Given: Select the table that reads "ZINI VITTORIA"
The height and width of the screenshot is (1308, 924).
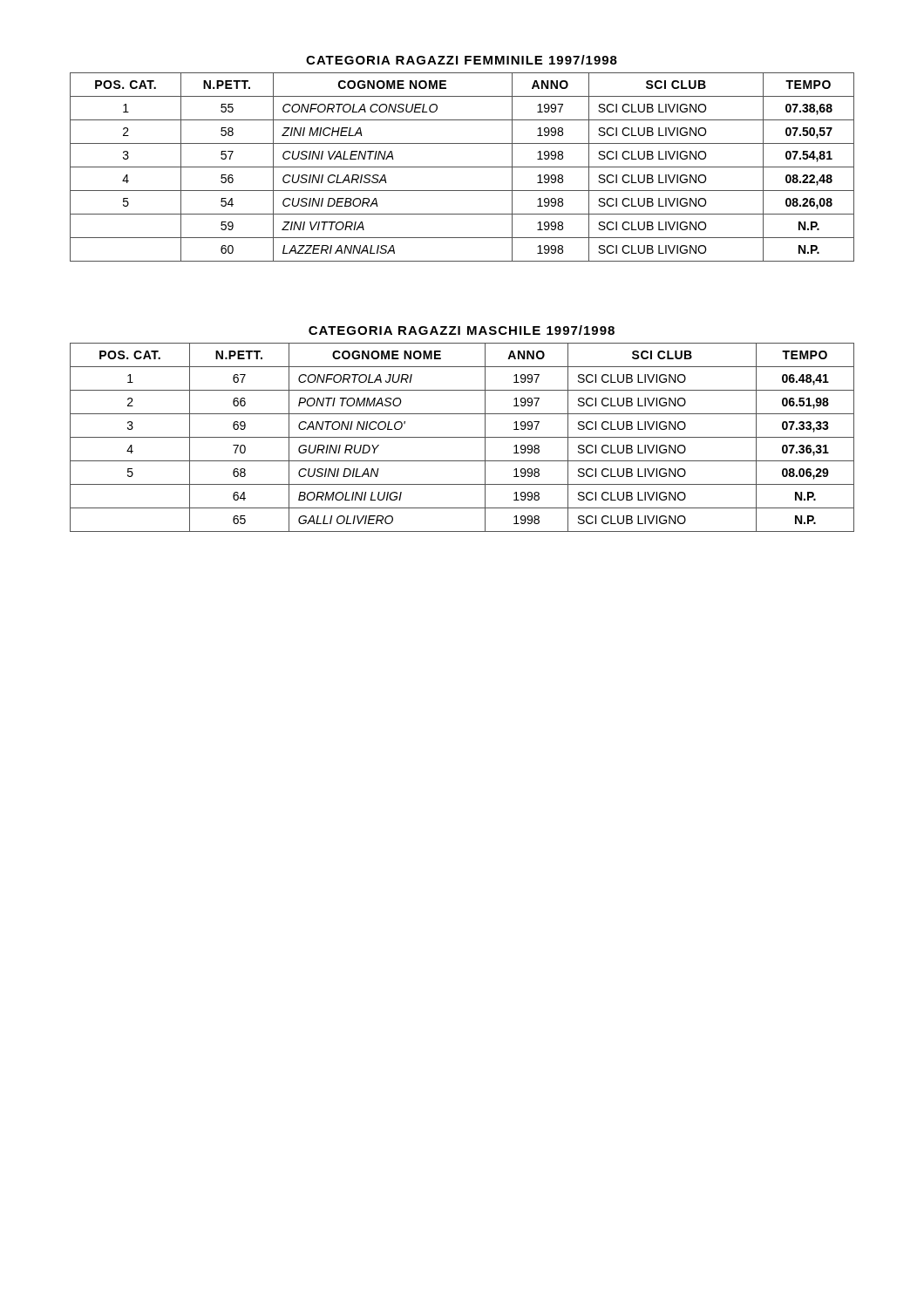Looking at the screenshot, I should [462, 167].
